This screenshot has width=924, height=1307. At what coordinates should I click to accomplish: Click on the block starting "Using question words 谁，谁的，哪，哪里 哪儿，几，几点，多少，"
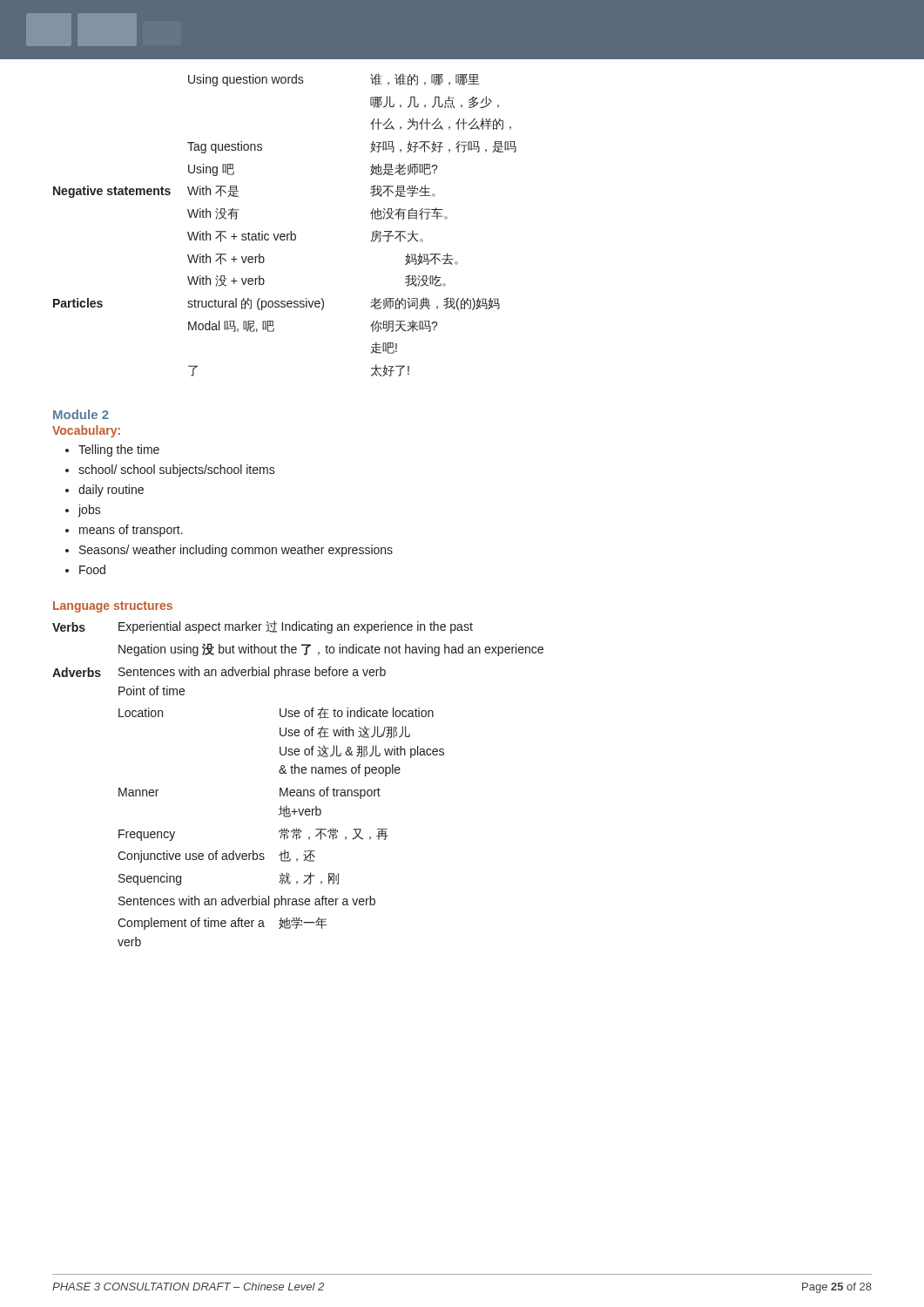coord(243,80)
